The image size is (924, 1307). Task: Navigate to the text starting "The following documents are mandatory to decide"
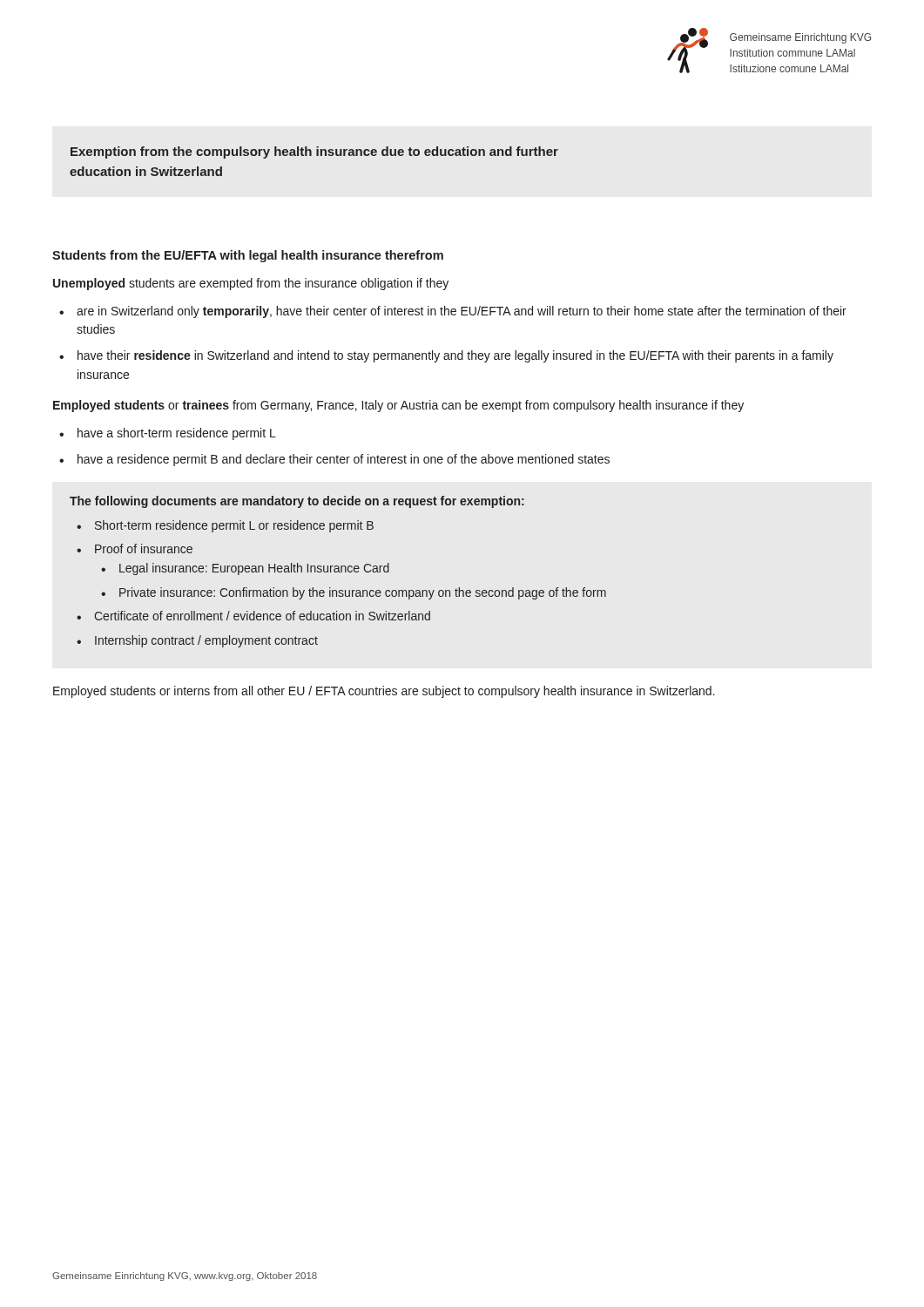297,501
